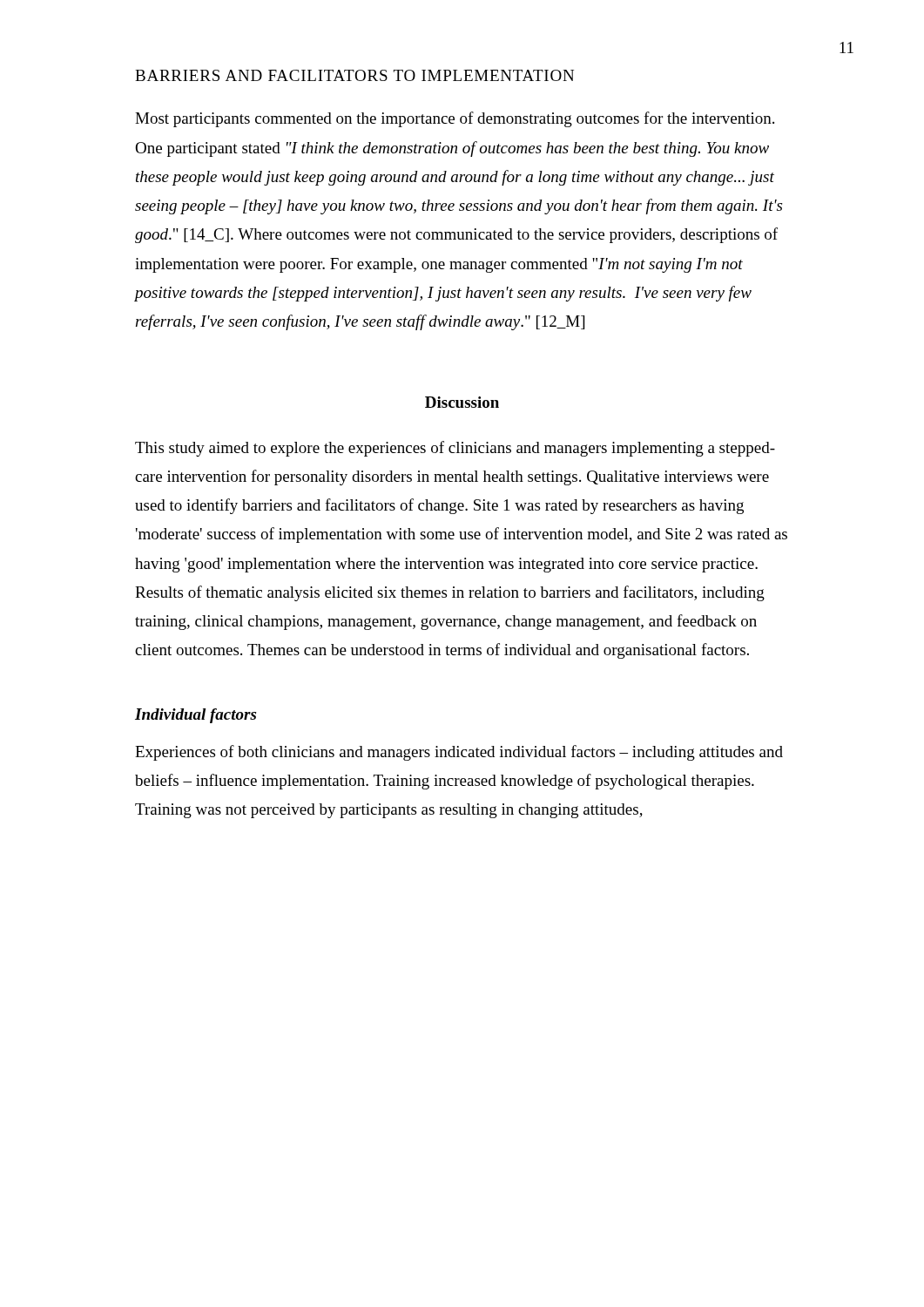Find the text block with the text "Experiences of both clinicians and managers"
Image resolution: width=924 pixels, height=1307 pixels.
tap(459, 780)
